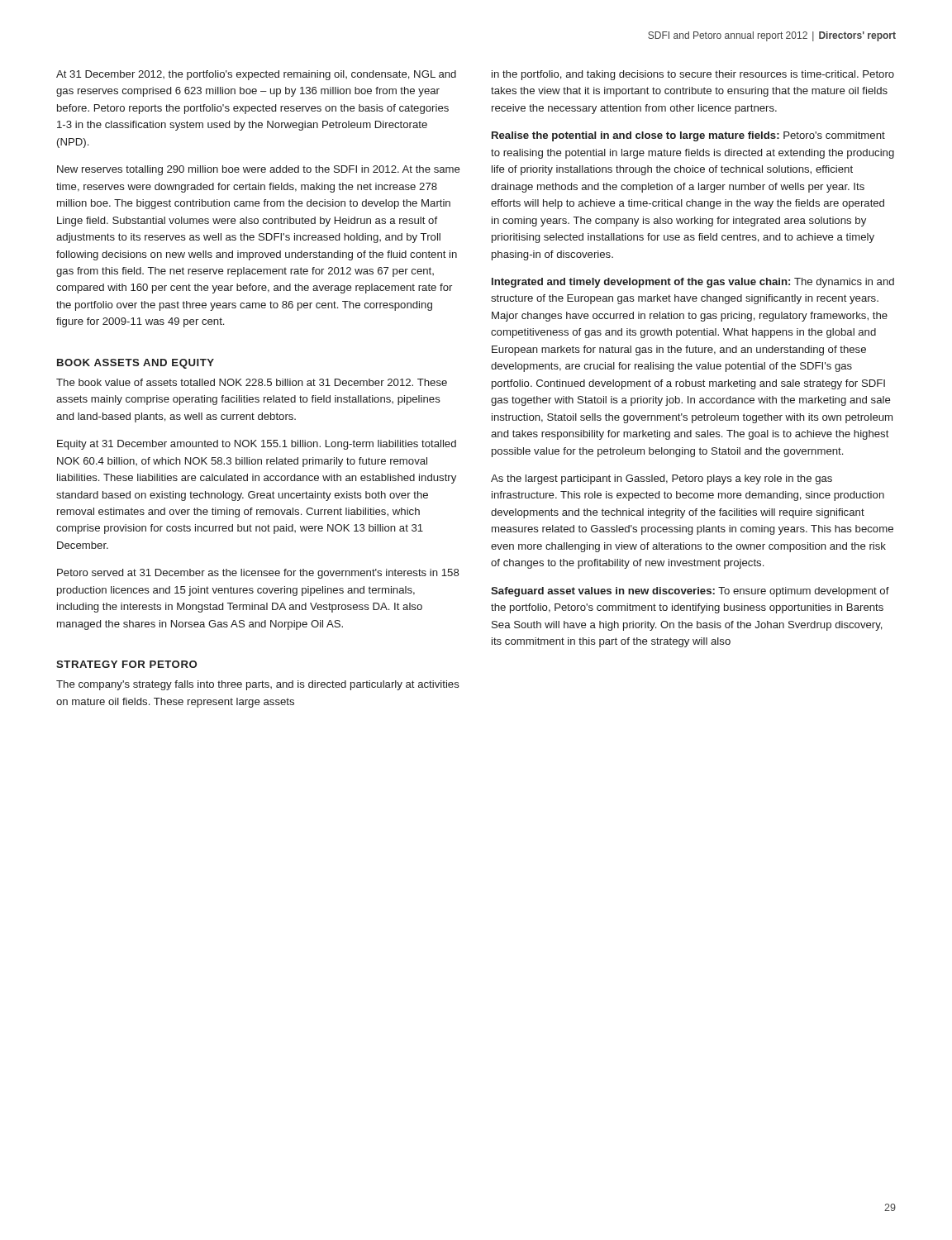952x1240 pixels.
Task: Locate the block starting "STRATEGY FOR PETORO"
Action: point(127,664)
